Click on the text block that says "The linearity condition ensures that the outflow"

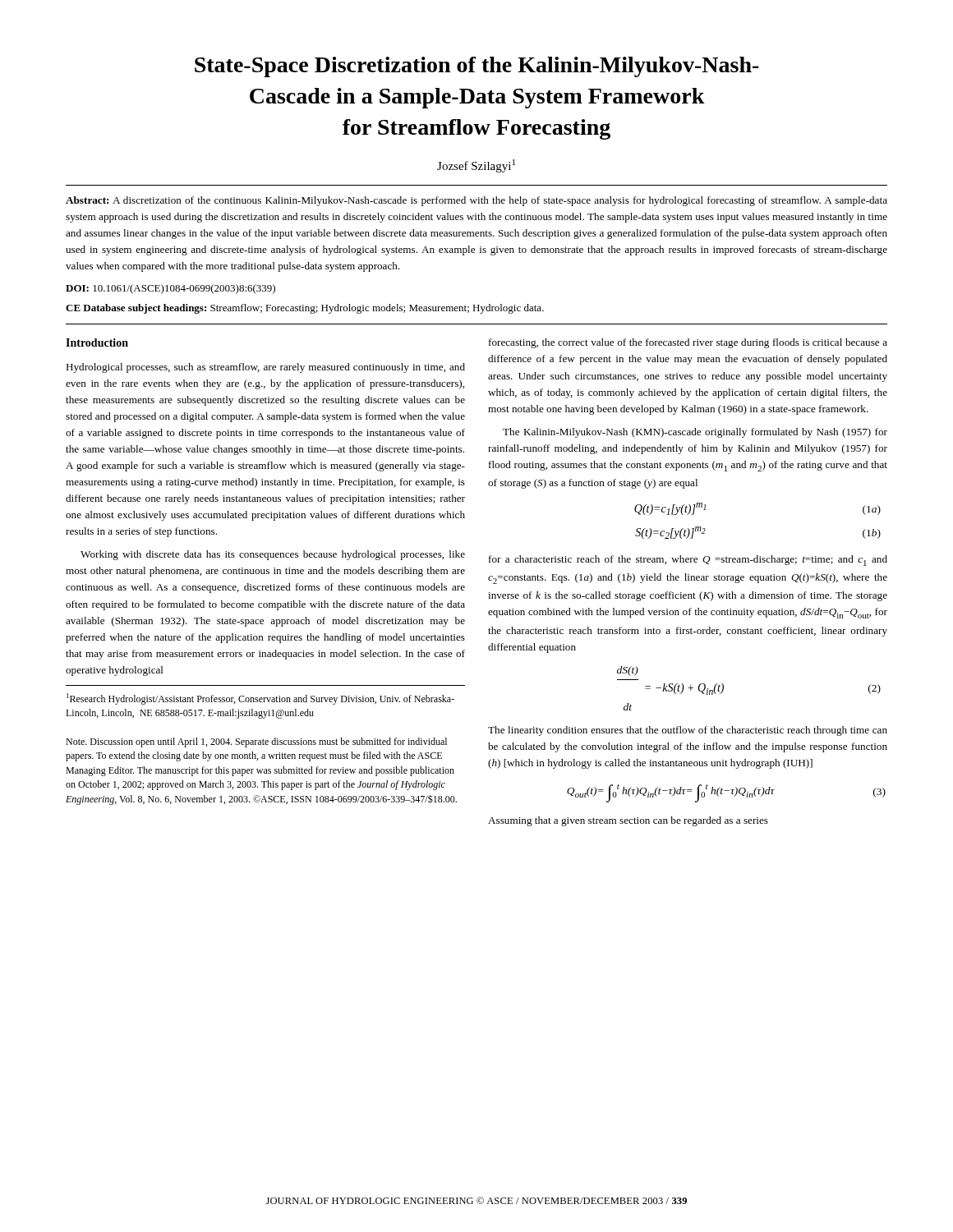pyautogui.click(x=688, y=747)
